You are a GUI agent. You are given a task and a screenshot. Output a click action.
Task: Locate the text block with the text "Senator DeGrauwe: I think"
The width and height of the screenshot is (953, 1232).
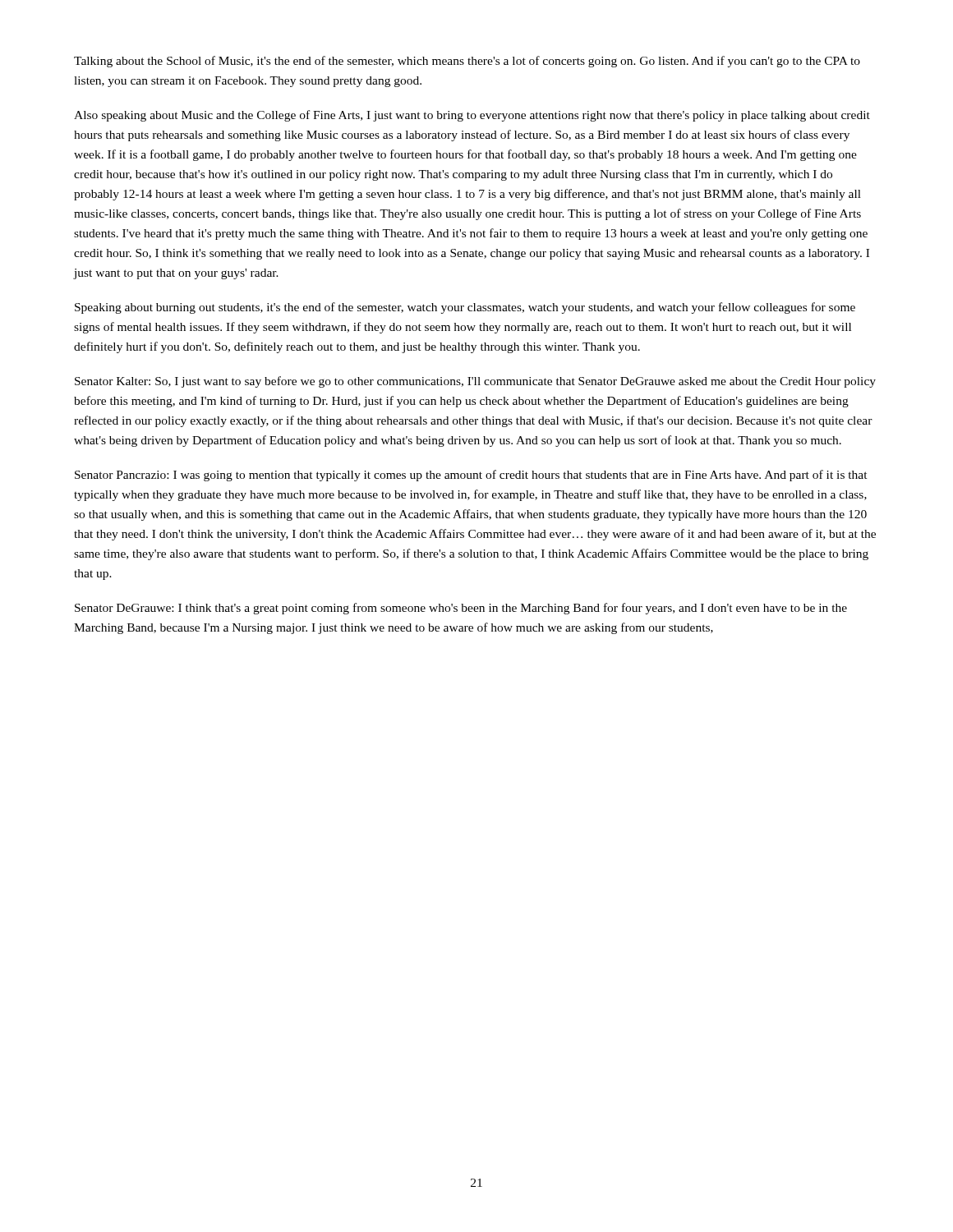coord(461,618)
